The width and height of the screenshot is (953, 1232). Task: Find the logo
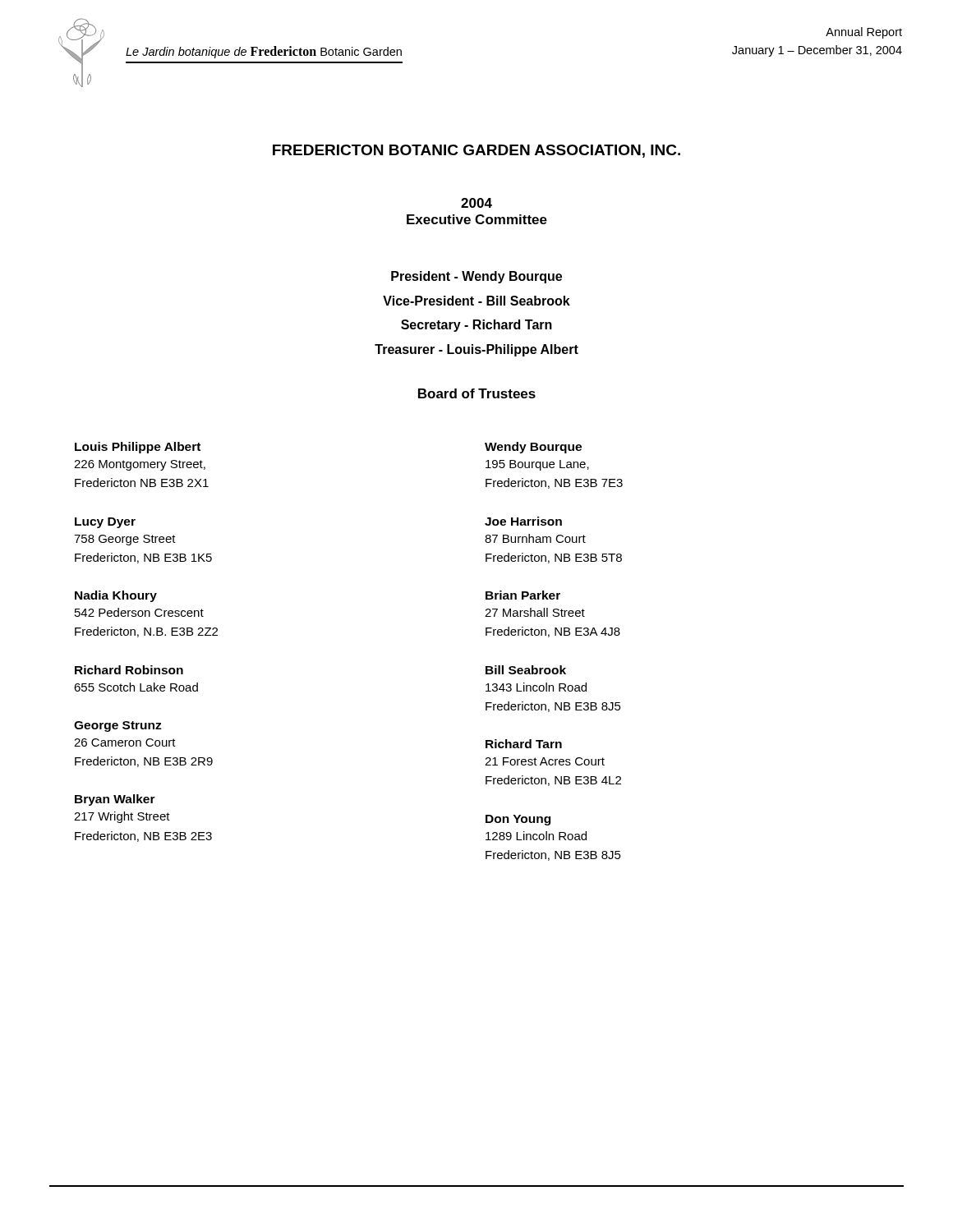[x=224, y=54]
